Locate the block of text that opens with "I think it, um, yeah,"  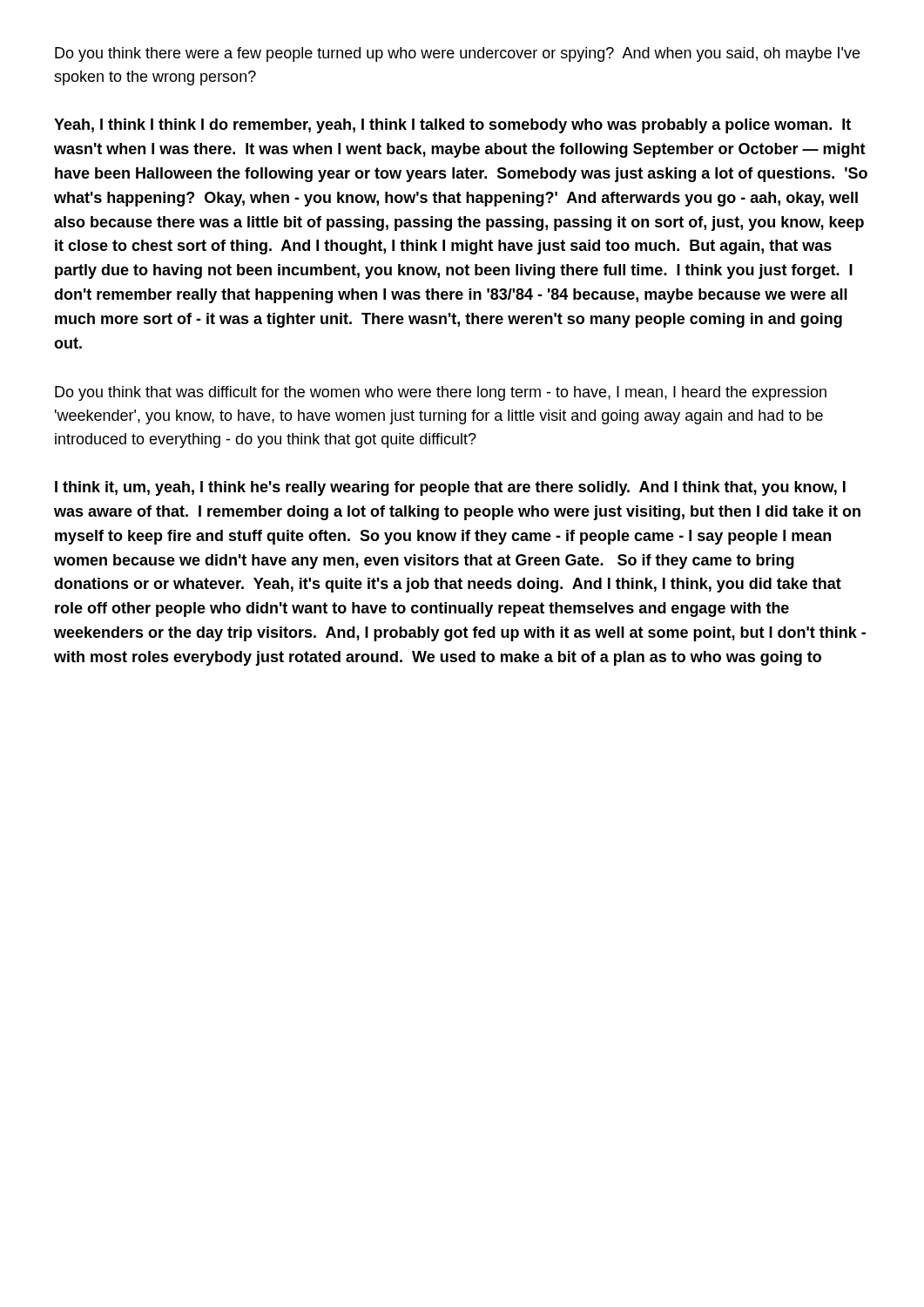[x=460, y=572]
